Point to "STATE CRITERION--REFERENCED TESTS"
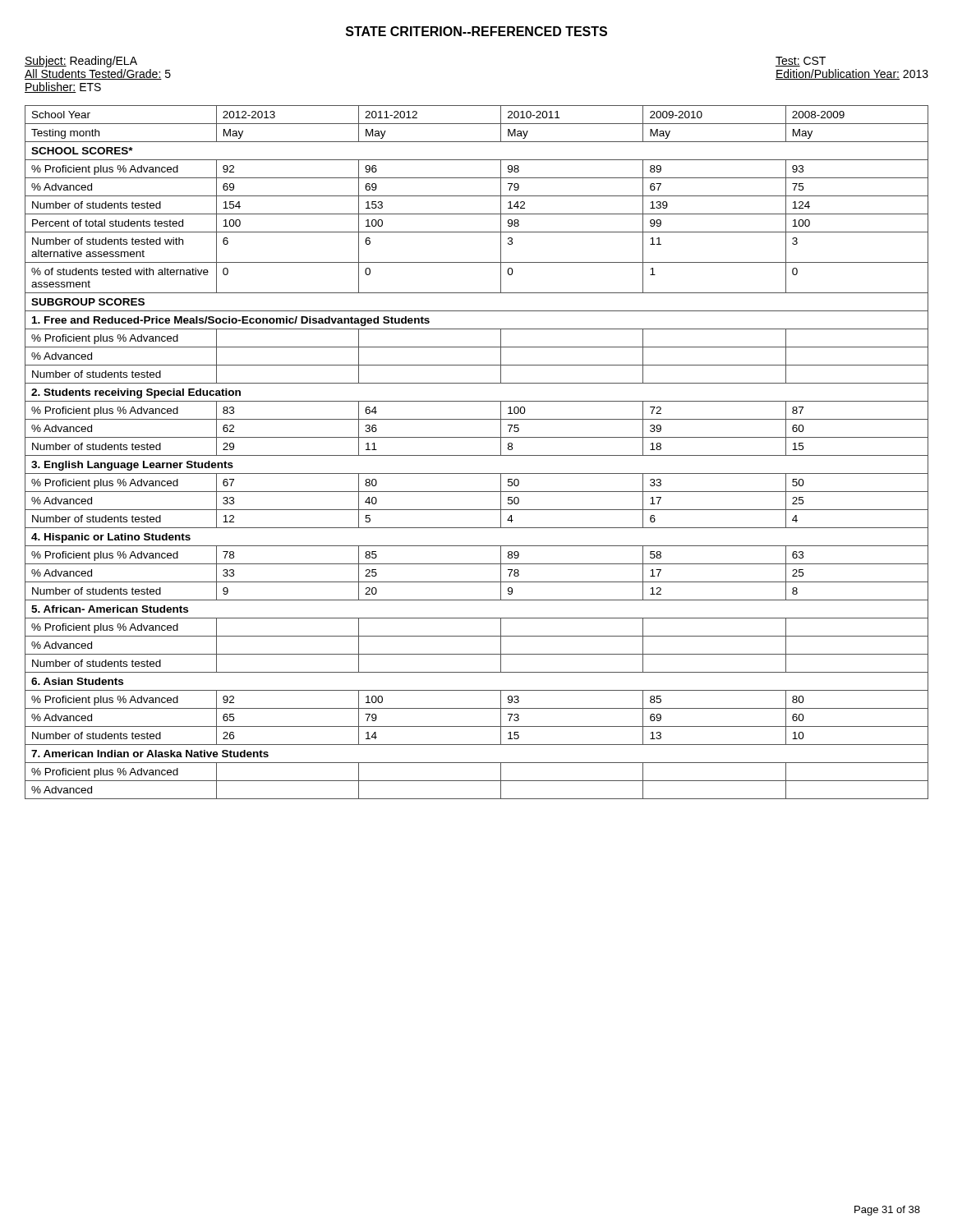 click(x=476, y=32)
